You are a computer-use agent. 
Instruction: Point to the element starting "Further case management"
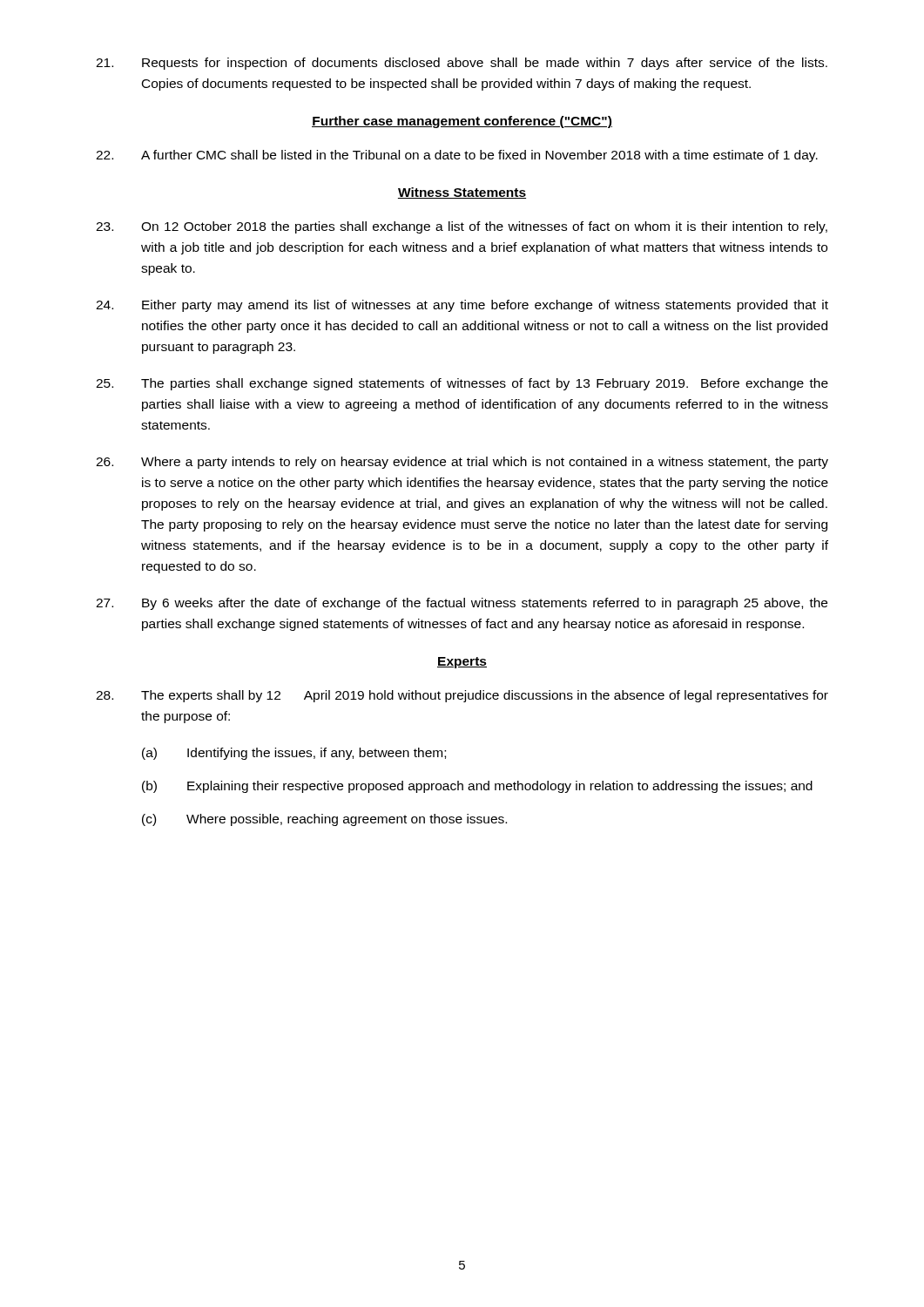coord(462,121)
